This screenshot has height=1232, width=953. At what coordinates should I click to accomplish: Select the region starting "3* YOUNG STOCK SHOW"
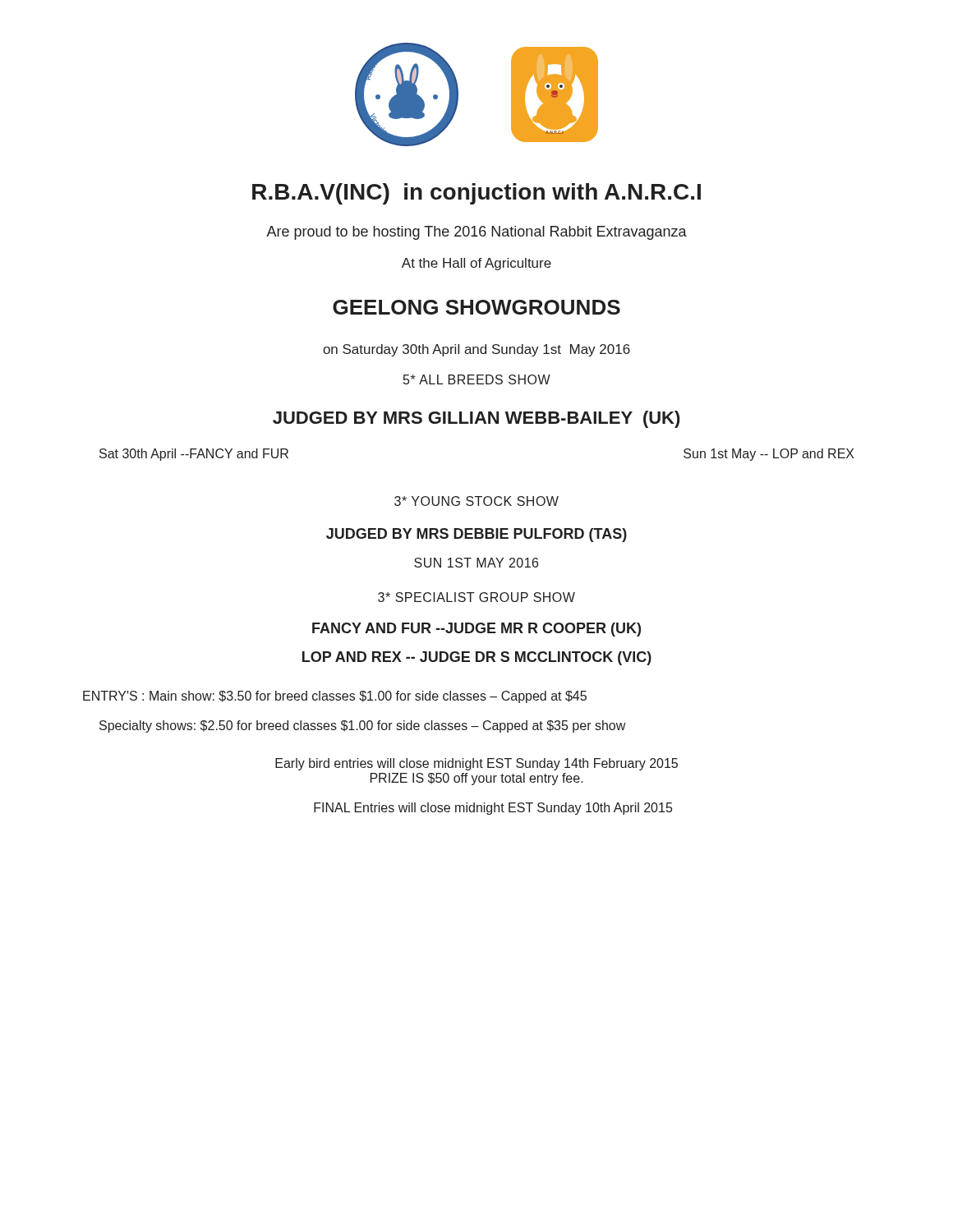[476, 501]
